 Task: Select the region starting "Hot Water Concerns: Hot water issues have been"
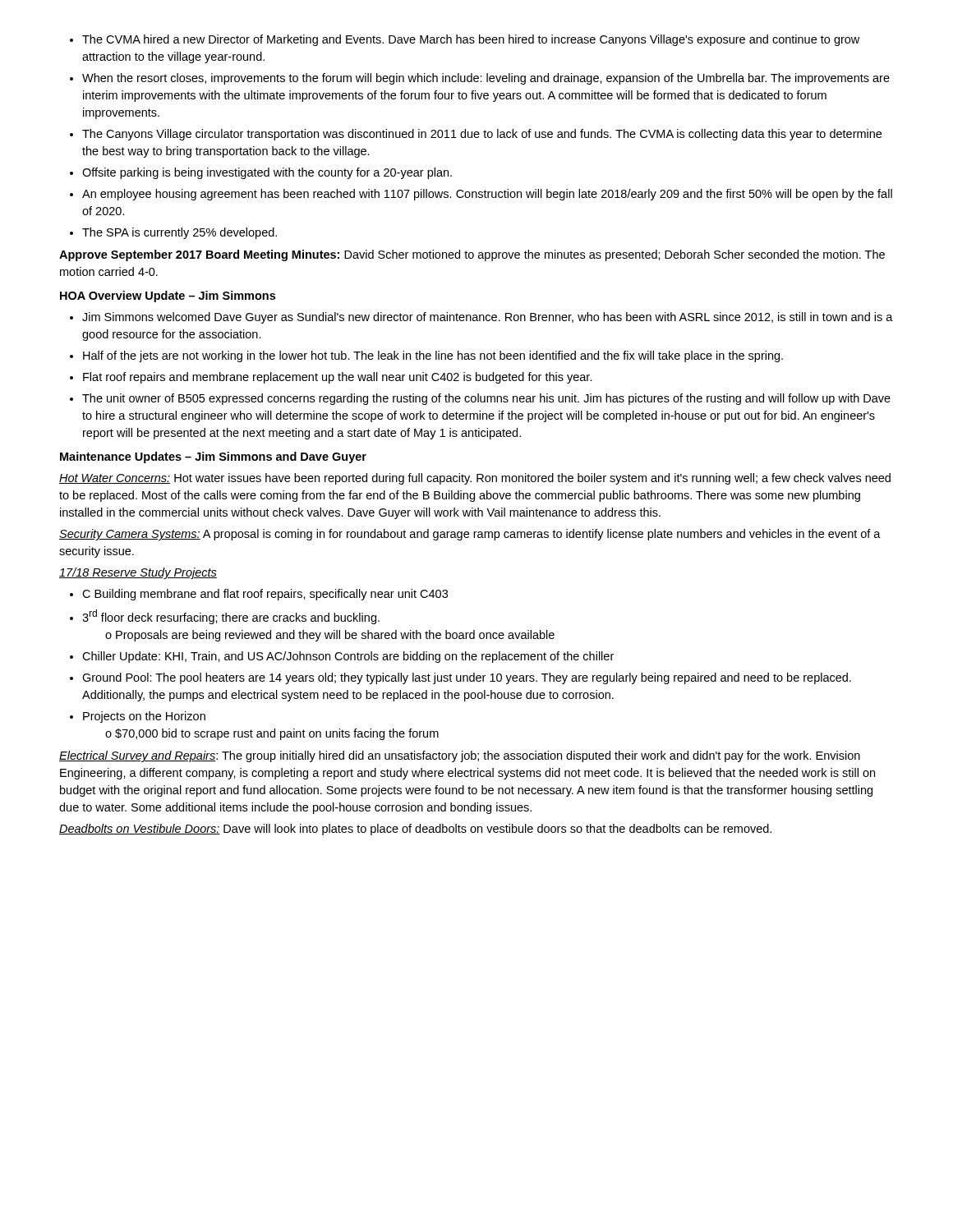476,496
